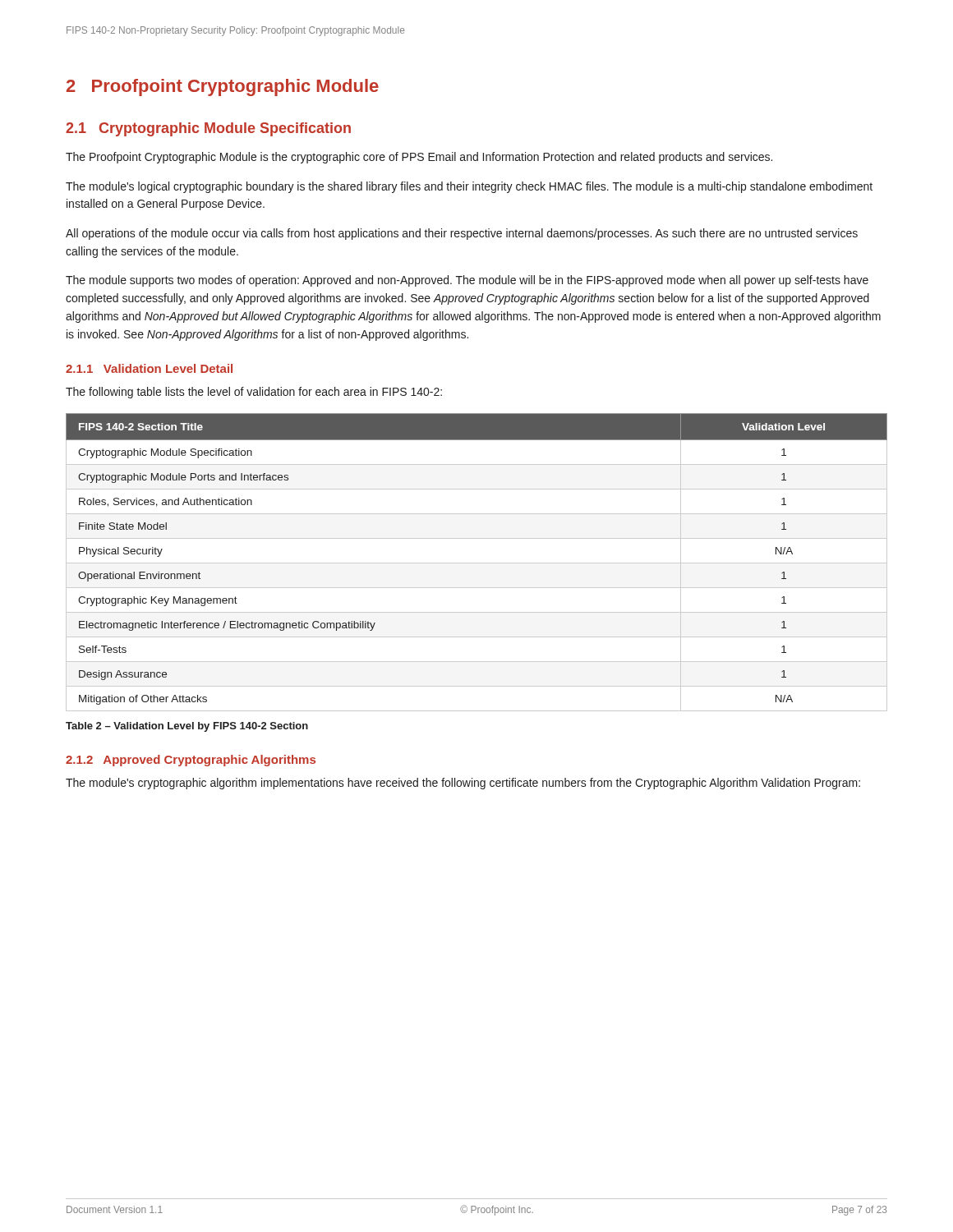Navigate to the passage starting "2.1 Cryptographic Module Specification"
This screenshot has height=1232, width=953.
pyautogui.click(x=208, y=129)
